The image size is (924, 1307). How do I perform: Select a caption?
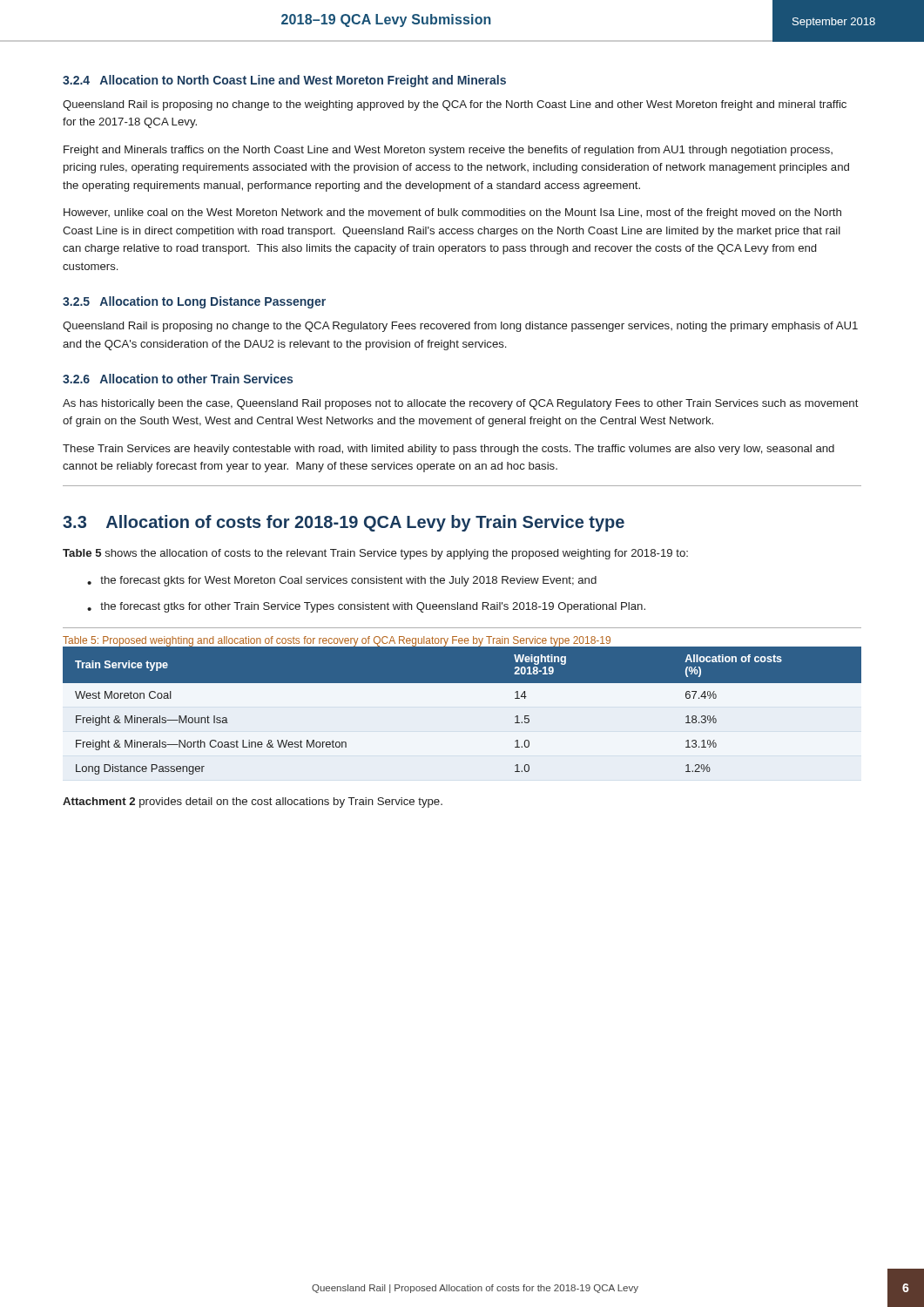coord(337,640)
